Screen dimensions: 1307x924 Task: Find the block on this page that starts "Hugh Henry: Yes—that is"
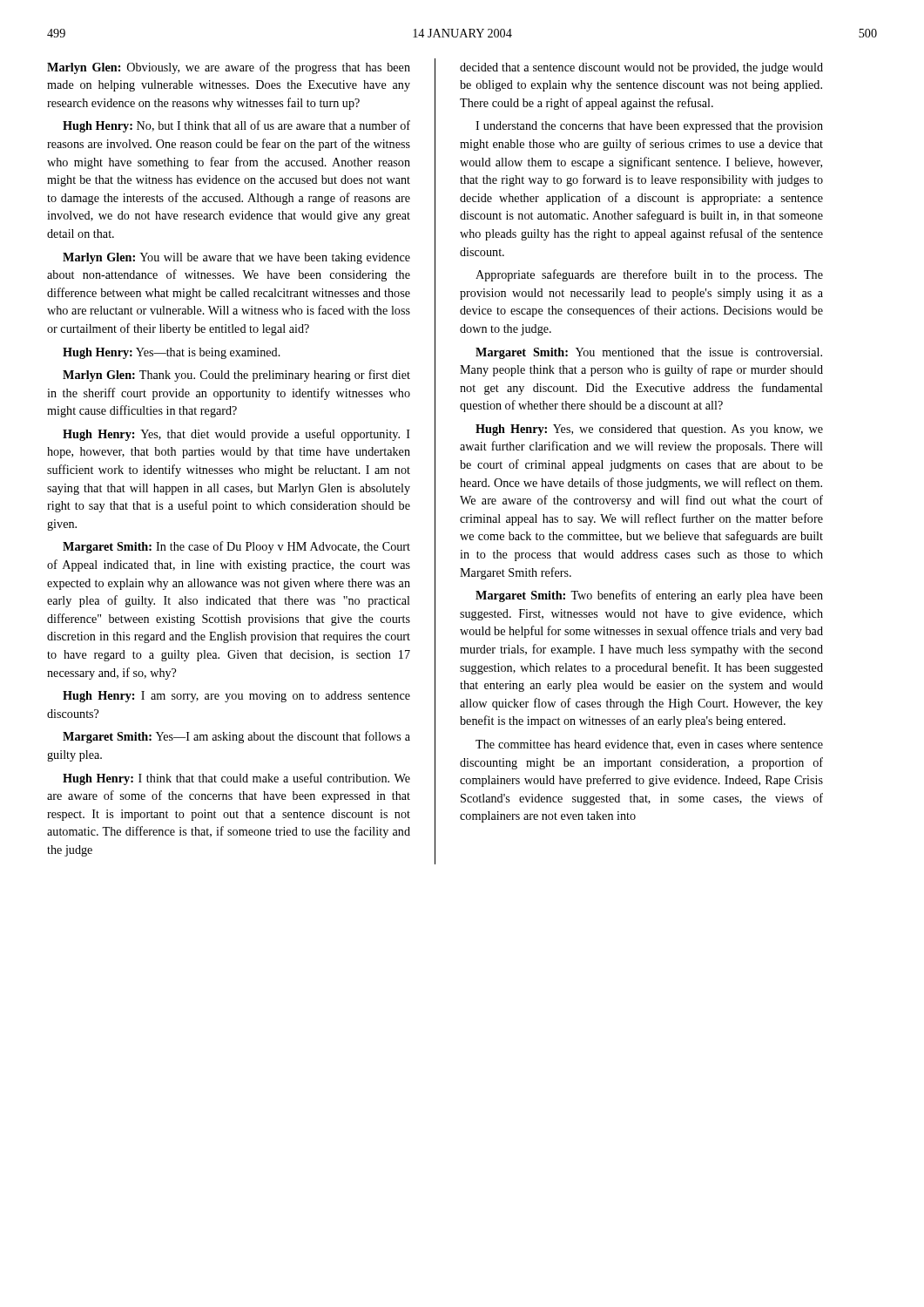(229, 352)
